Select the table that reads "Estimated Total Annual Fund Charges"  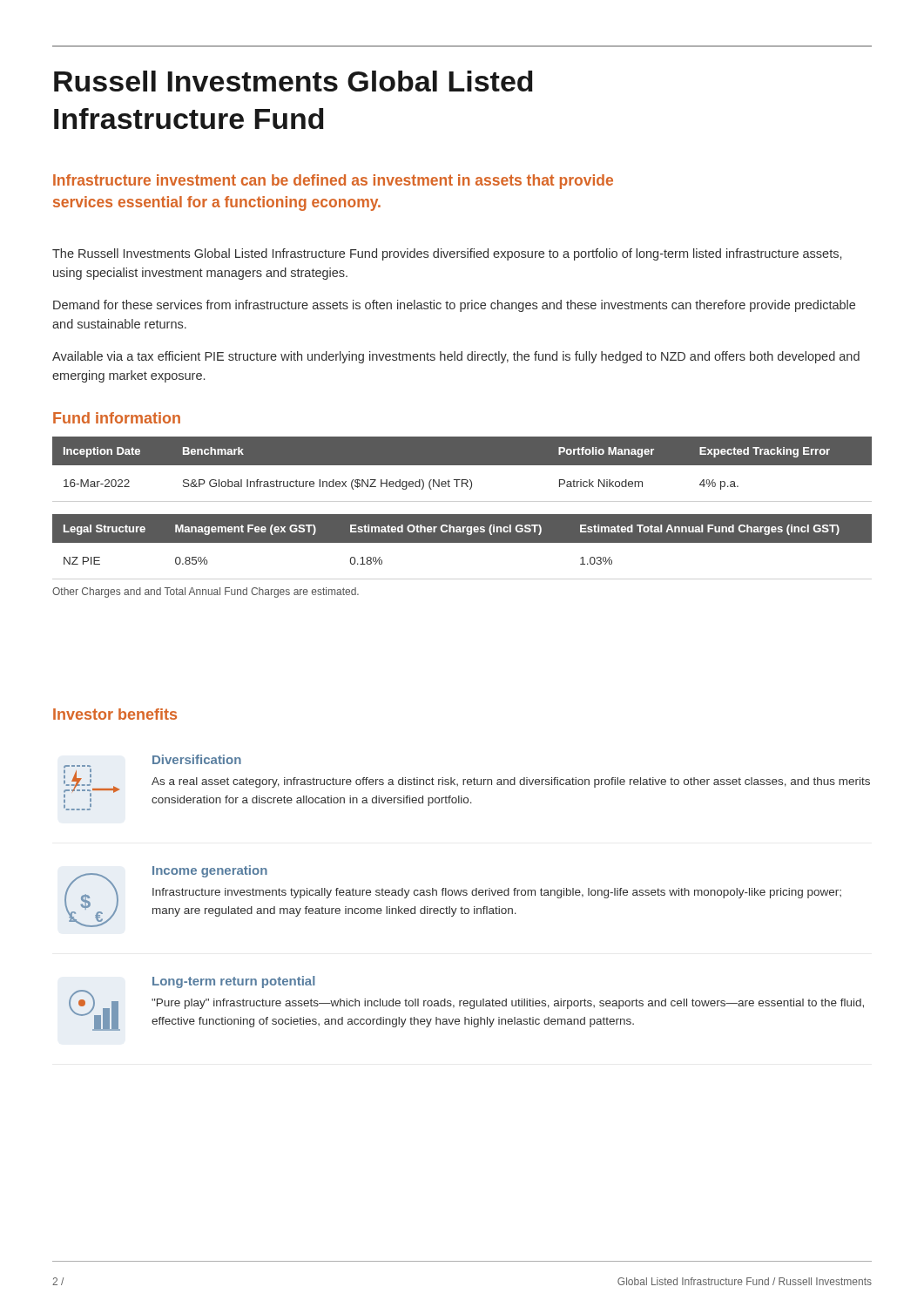pyautogui.click(x=462, y=547)
